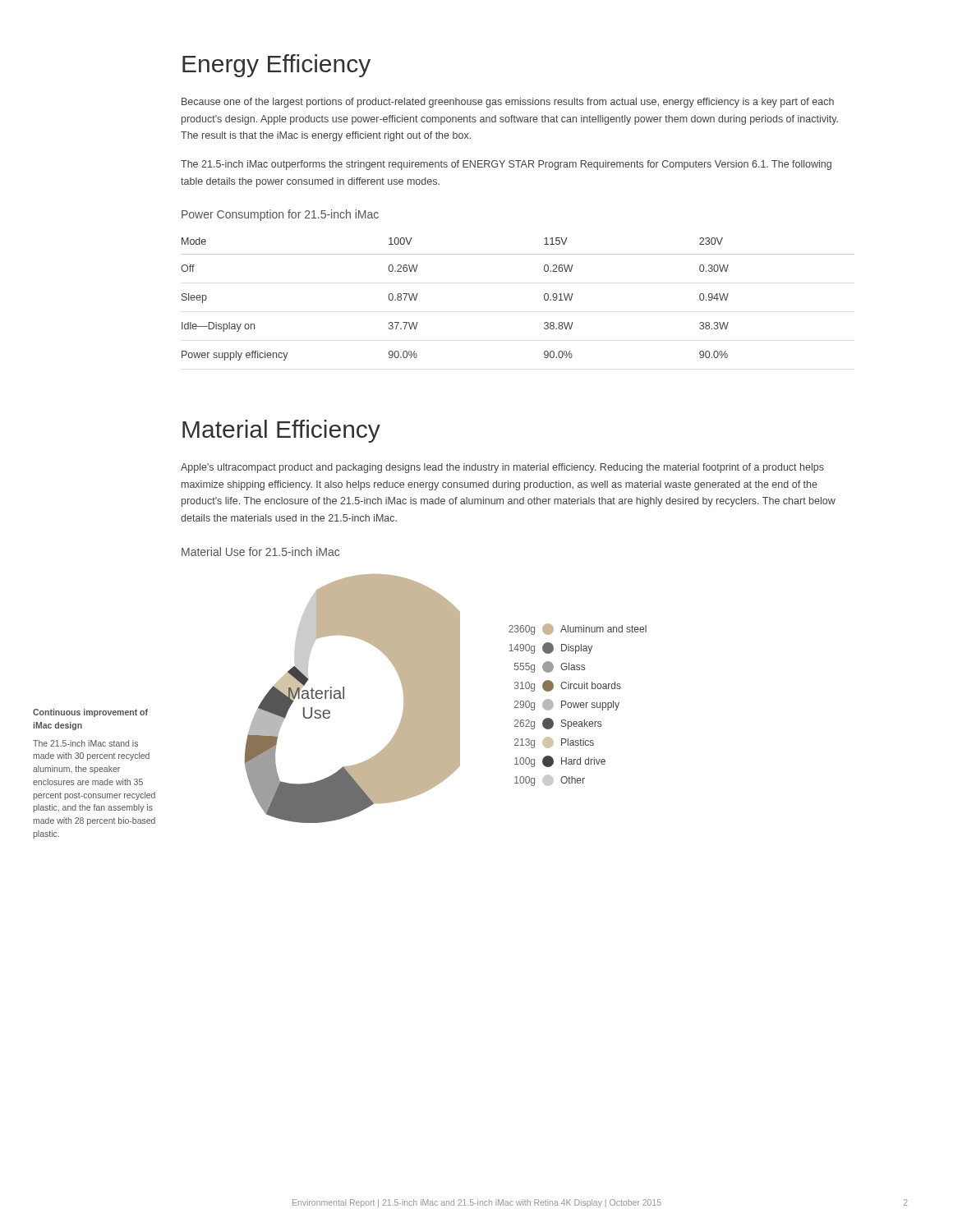
Task: Locate the text block starting "Continuous improvement of"
Action: tap(97, 773)
